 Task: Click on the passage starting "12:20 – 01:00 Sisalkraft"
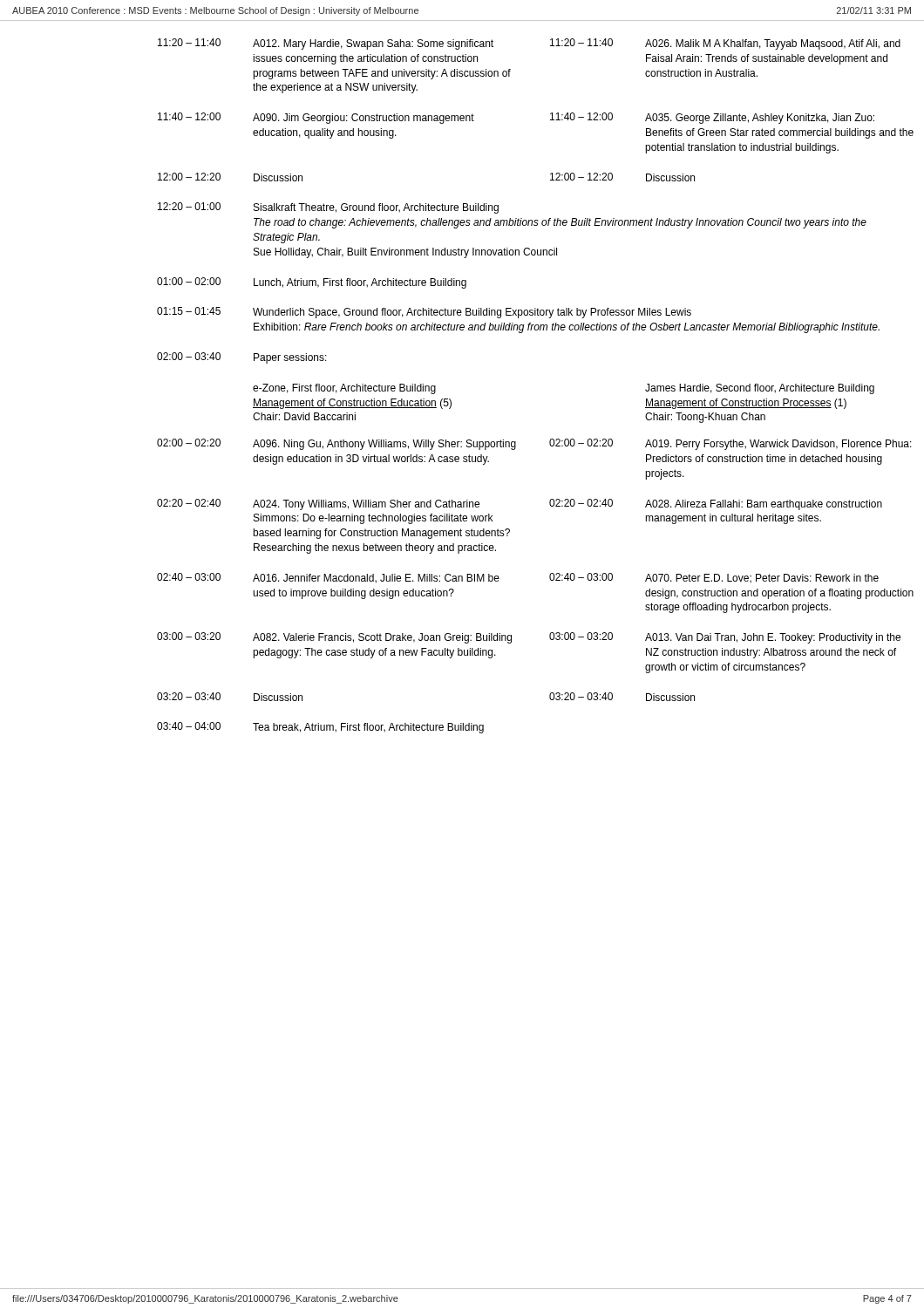[523, 230]
